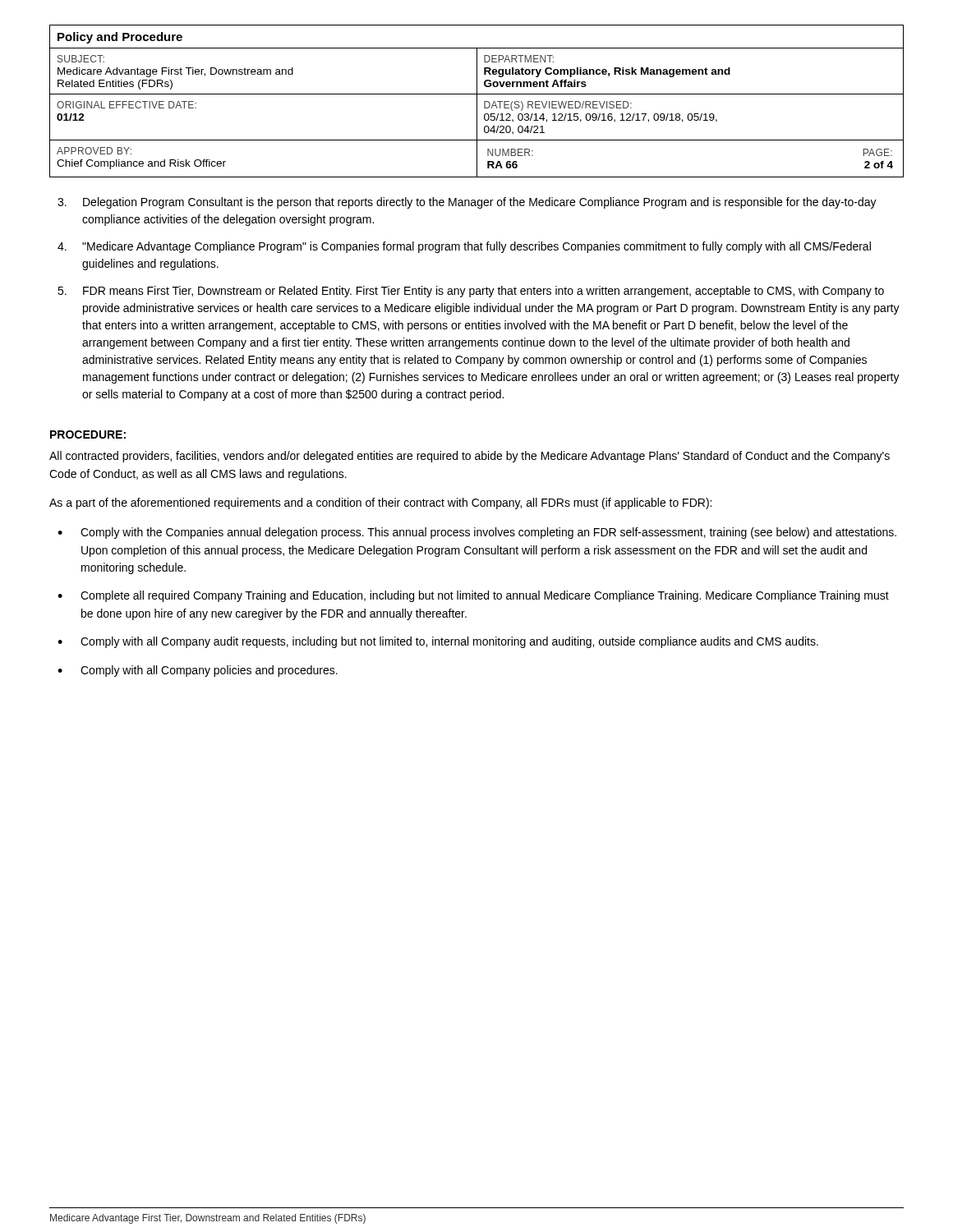Where is the passage that starts "3. Delegation Program Consultant is the"?

481,211
